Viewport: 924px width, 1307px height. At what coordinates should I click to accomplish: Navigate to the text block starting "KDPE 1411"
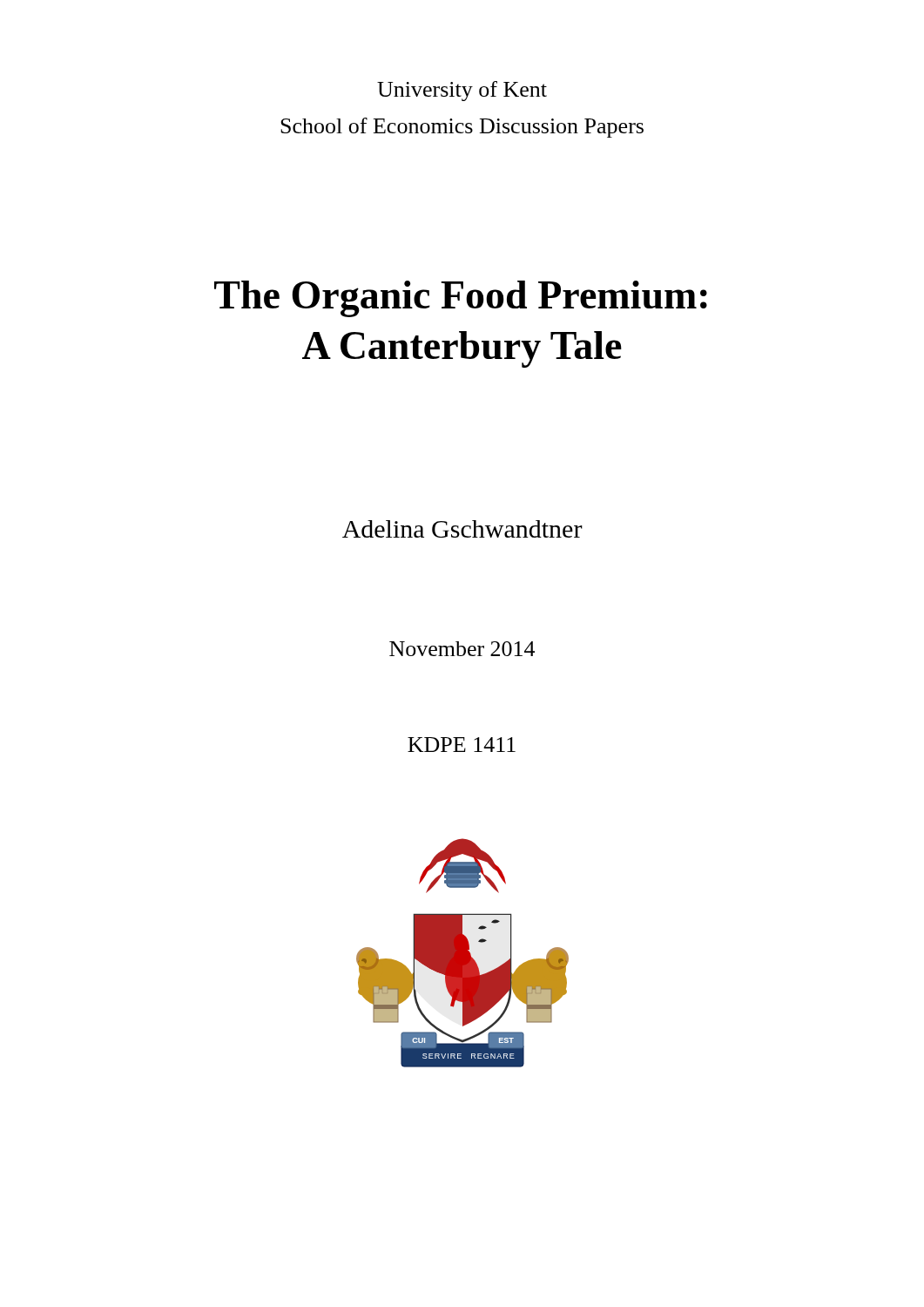(462, 745)
